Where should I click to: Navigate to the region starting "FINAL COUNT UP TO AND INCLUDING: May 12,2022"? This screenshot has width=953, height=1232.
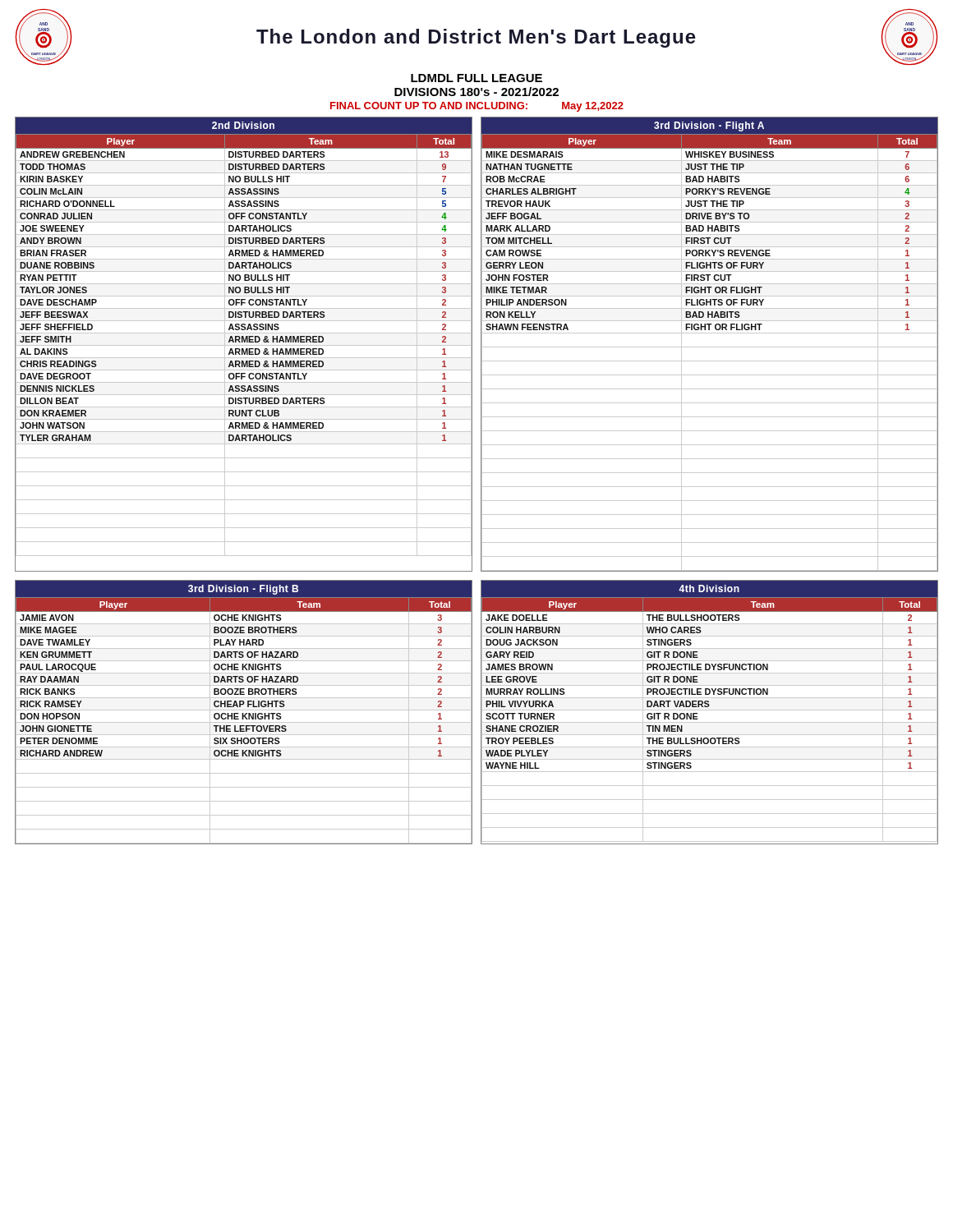click(476, 106)
